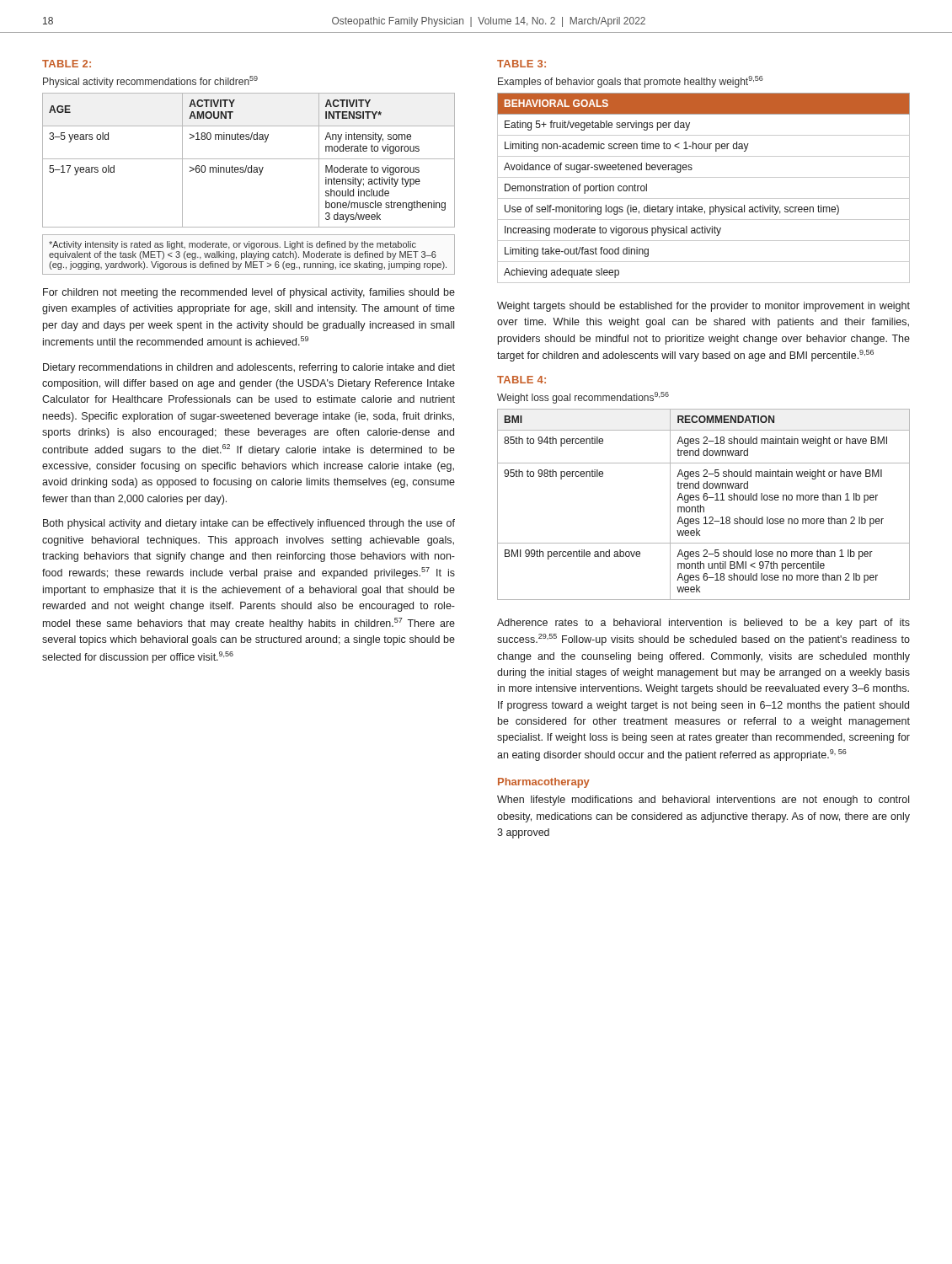Click on the text block starting "Adherence rates to a"

(703, 689)
